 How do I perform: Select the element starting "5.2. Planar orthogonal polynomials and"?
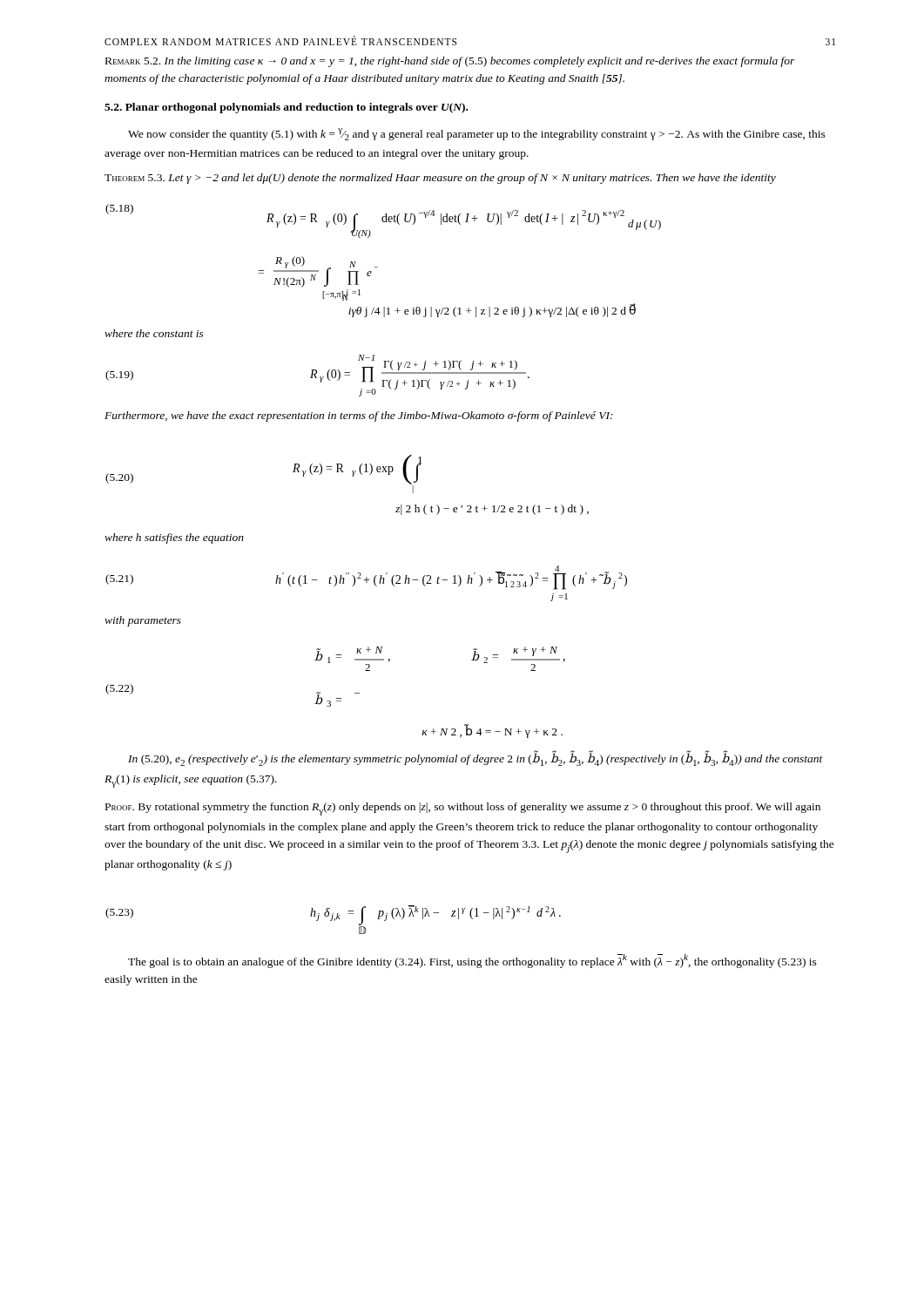286,106
